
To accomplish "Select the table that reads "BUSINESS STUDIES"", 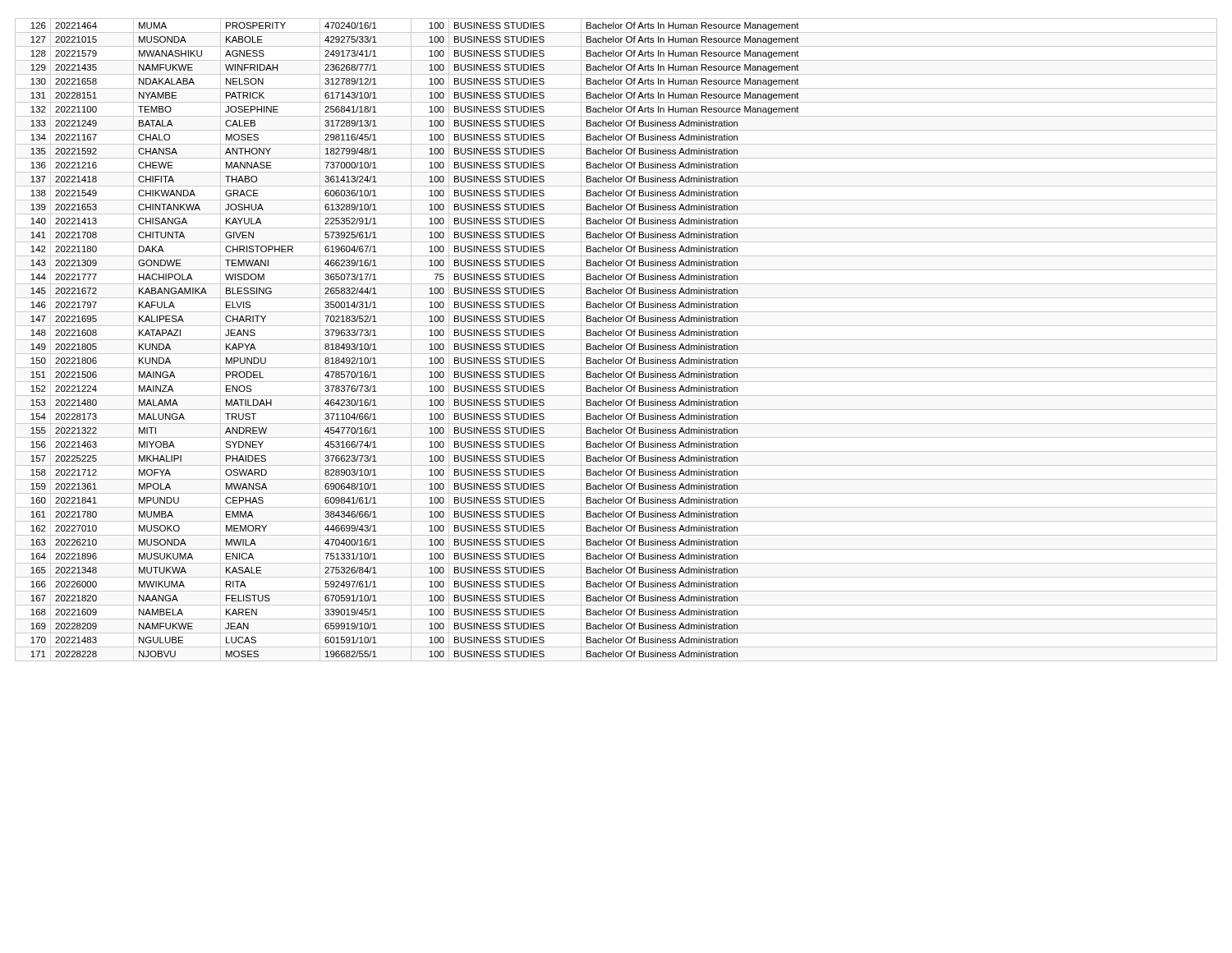I will 616,340.
